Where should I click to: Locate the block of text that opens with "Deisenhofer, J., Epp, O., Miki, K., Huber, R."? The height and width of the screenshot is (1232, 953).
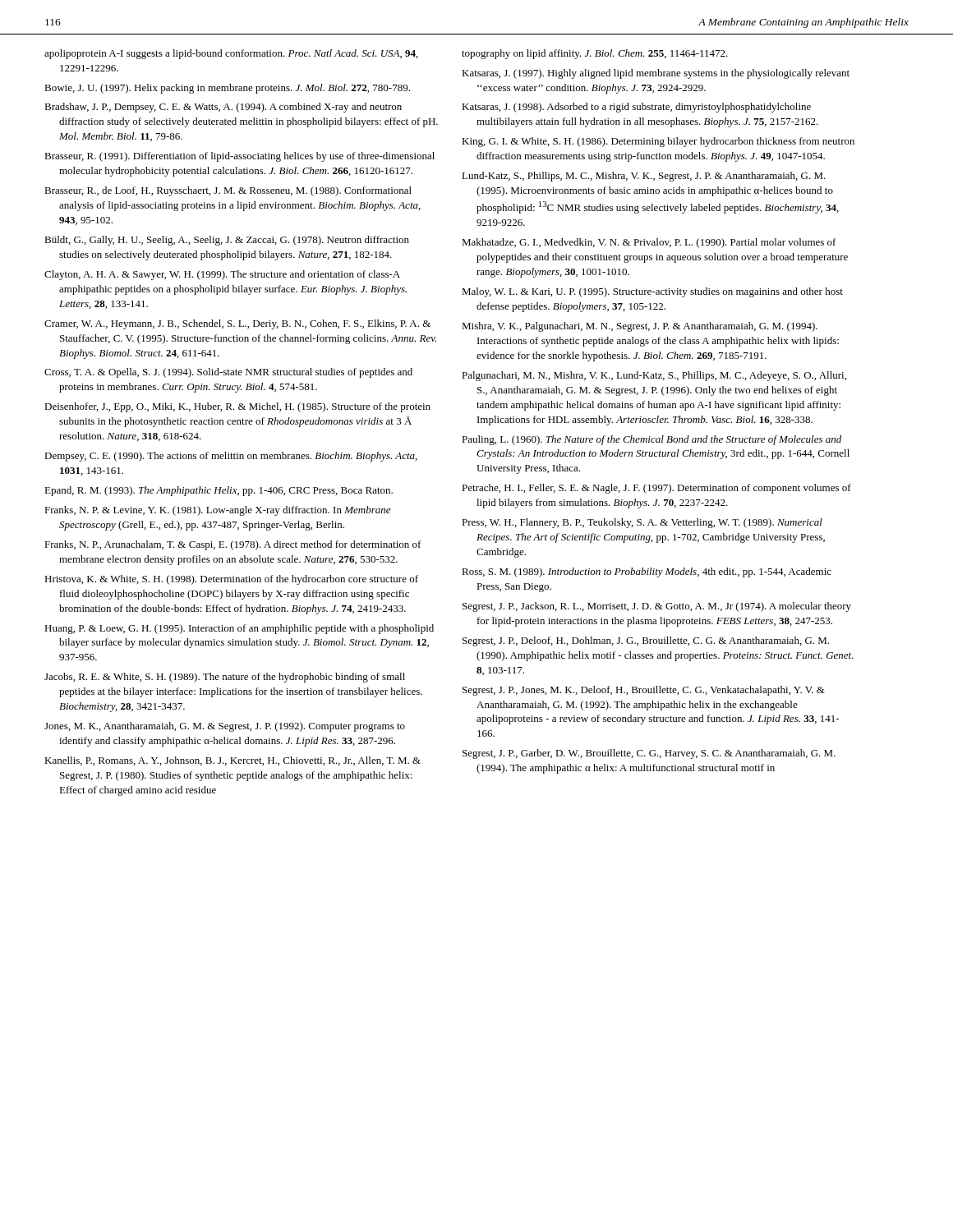pyautogui.click(x=237, y=421)
